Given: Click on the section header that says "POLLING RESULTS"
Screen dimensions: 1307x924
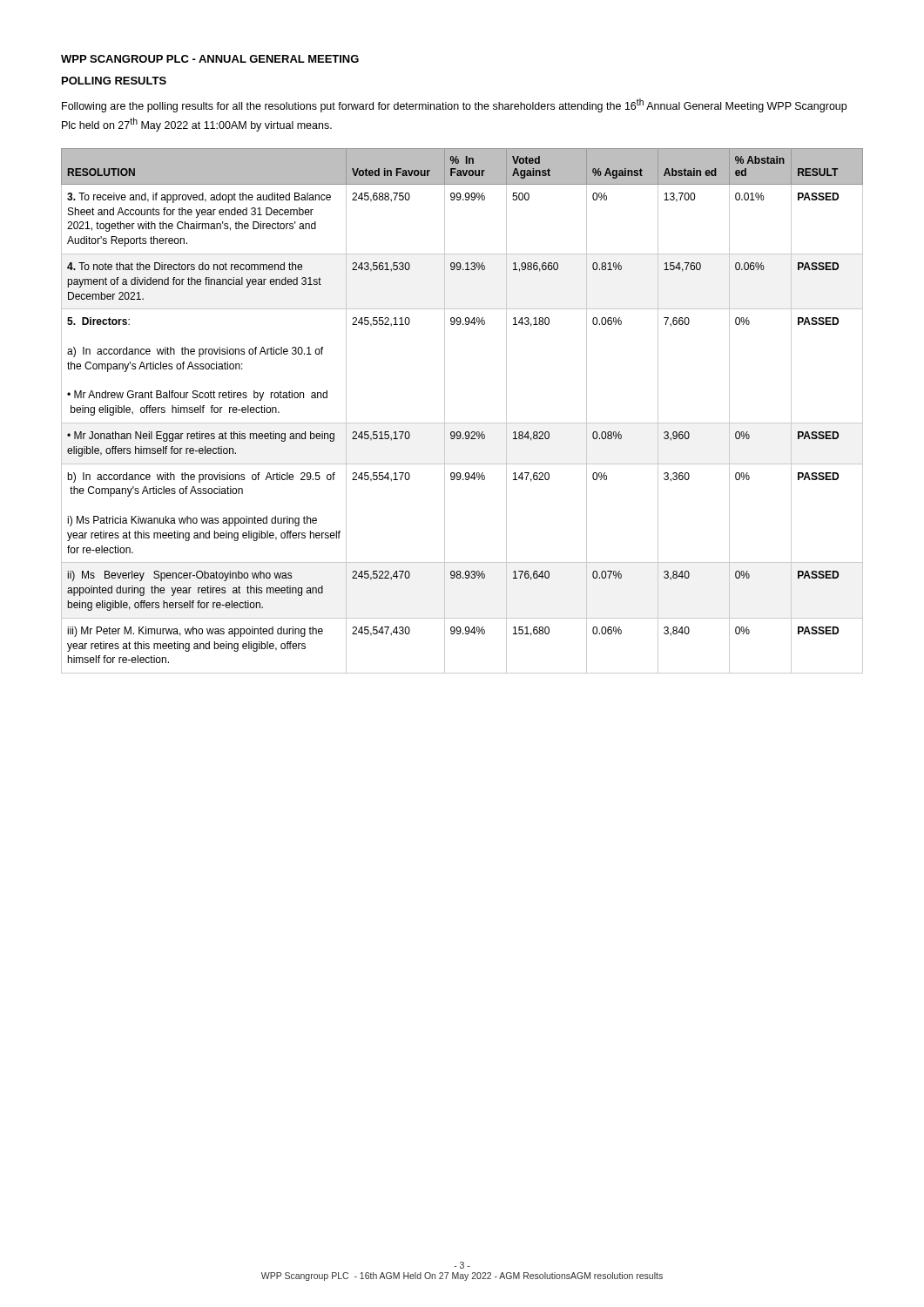Looking at the screenshot, I should click(114, 81).
